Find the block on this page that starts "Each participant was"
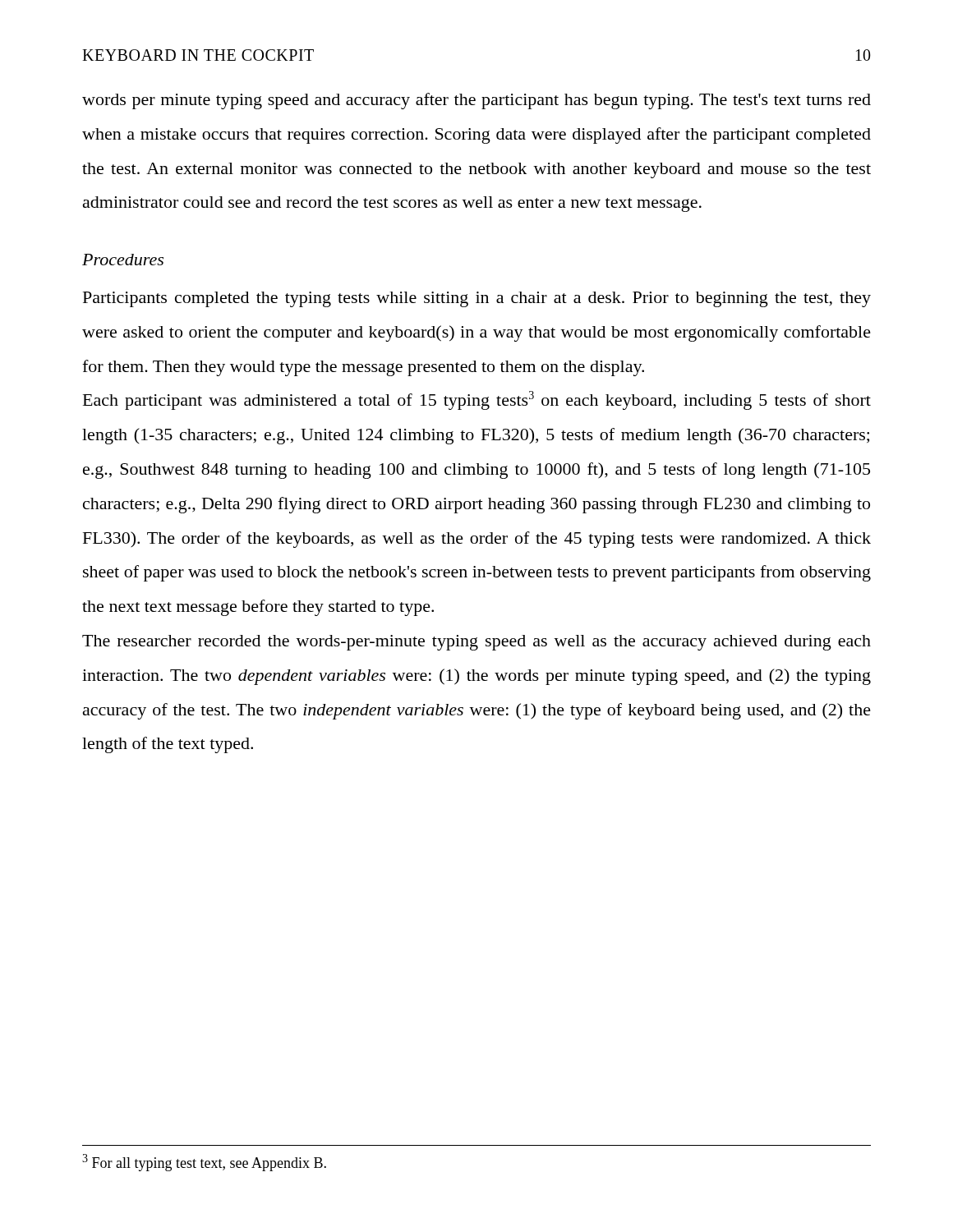Viewport: 953px width, 1232px height. pyautogui.click(x=476, y=503)
